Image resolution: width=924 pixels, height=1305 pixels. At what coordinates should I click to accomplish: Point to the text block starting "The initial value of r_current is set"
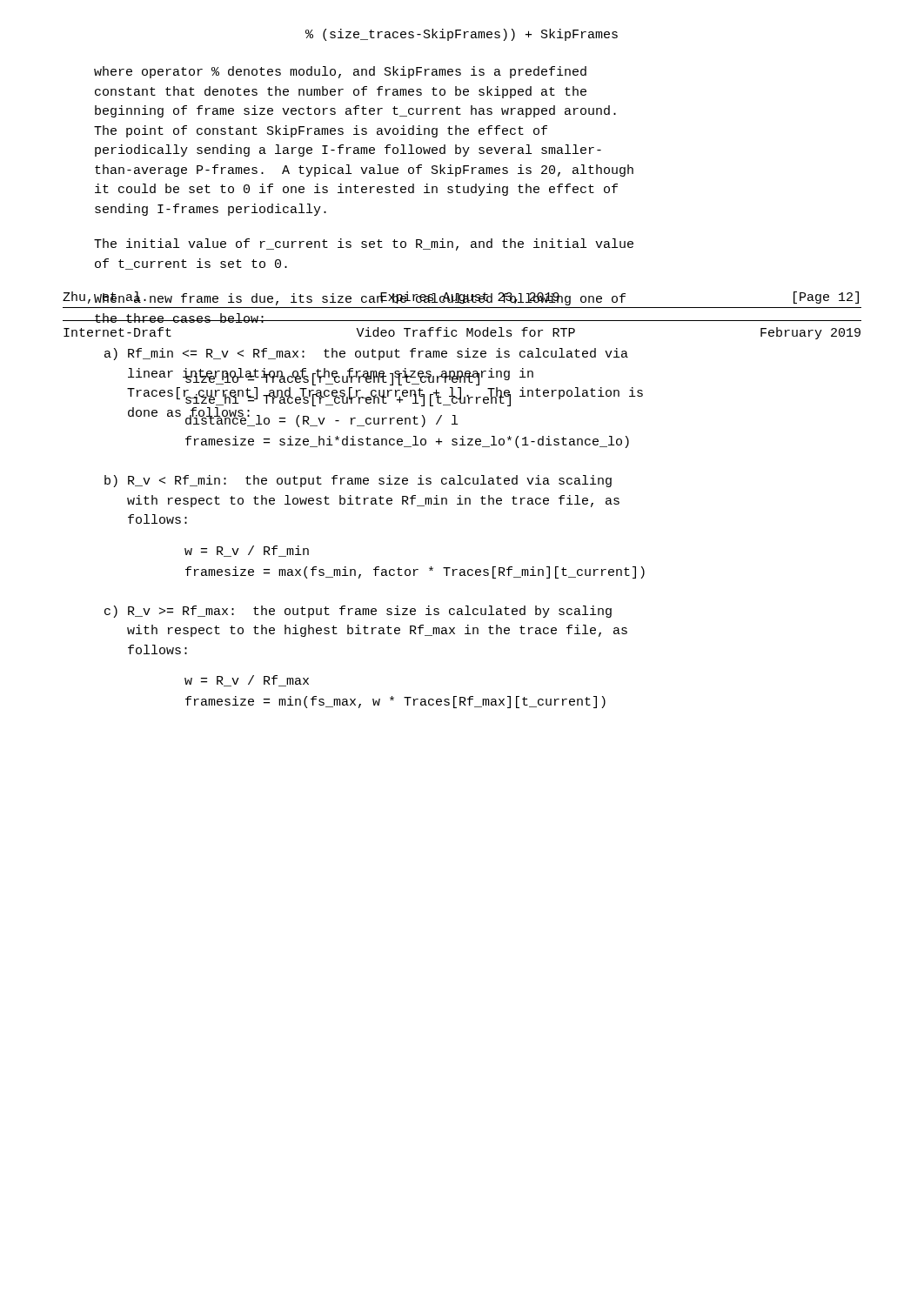tap(348, 255)
